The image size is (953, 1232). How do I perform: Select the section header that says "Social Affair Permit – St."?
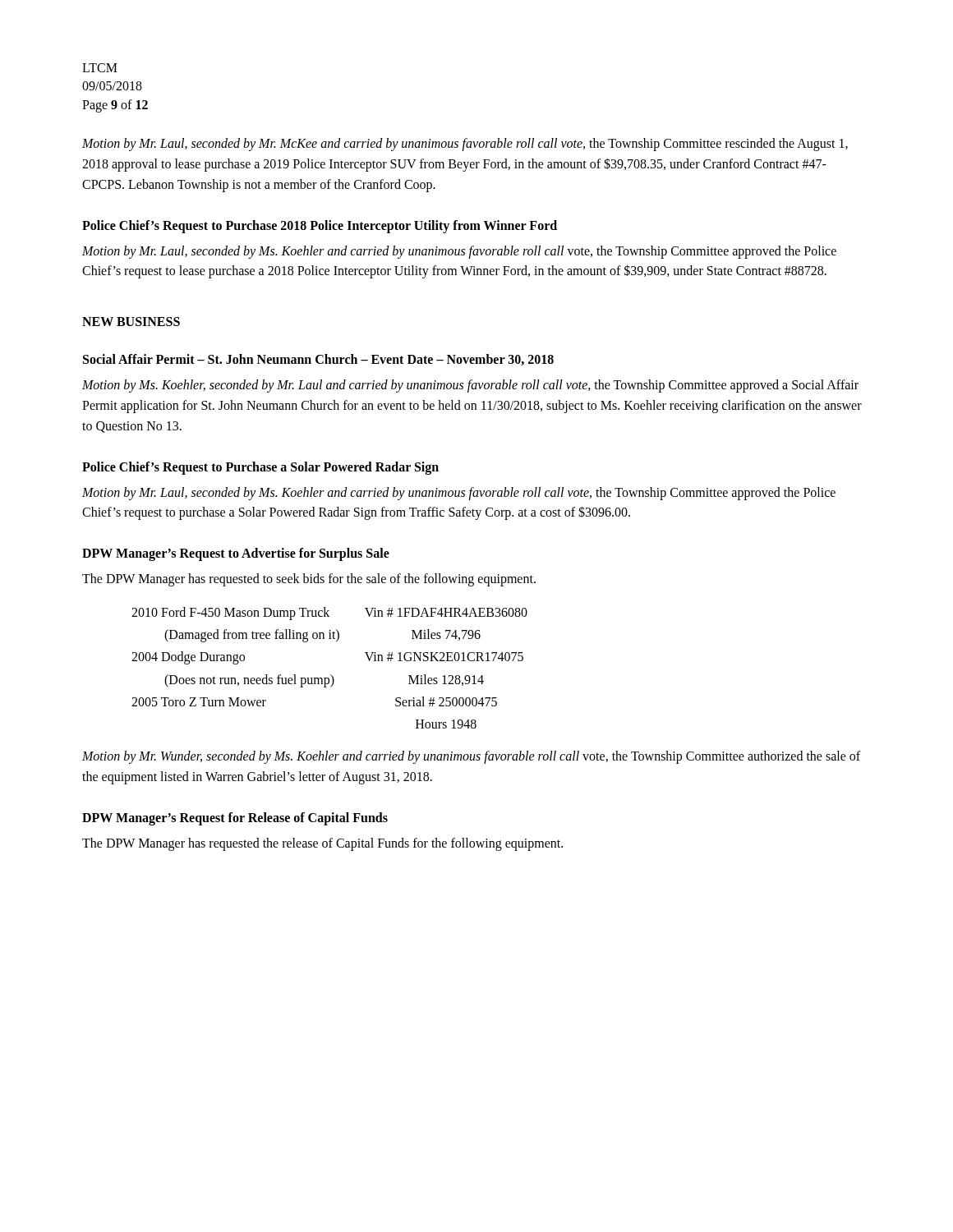[x=318, y=359]
